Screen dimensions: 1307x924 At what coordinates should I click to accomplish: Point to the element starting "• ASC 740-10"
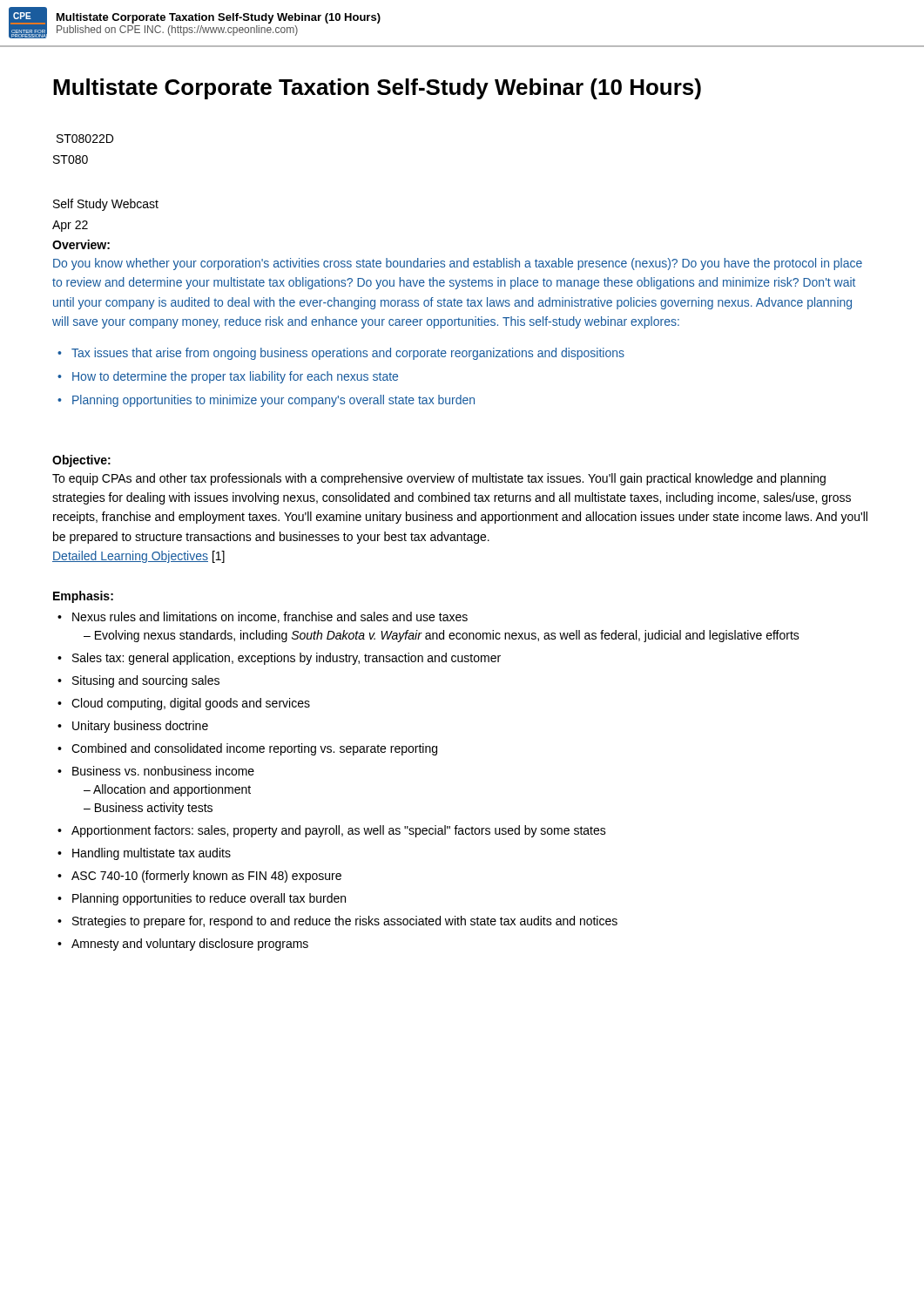pos(200,876)
